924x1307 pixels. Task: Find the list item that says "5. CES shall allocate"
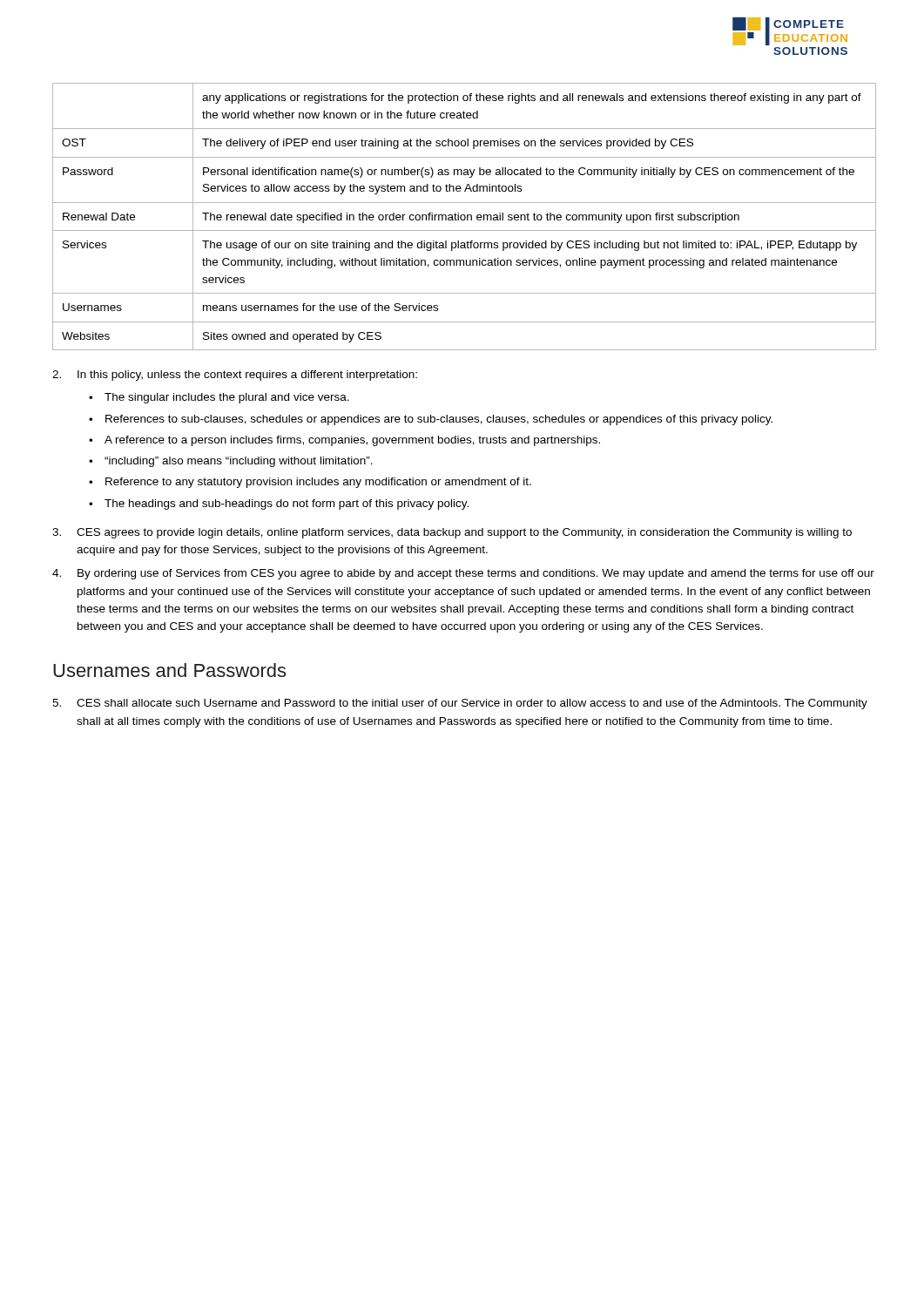pos(464,712)
